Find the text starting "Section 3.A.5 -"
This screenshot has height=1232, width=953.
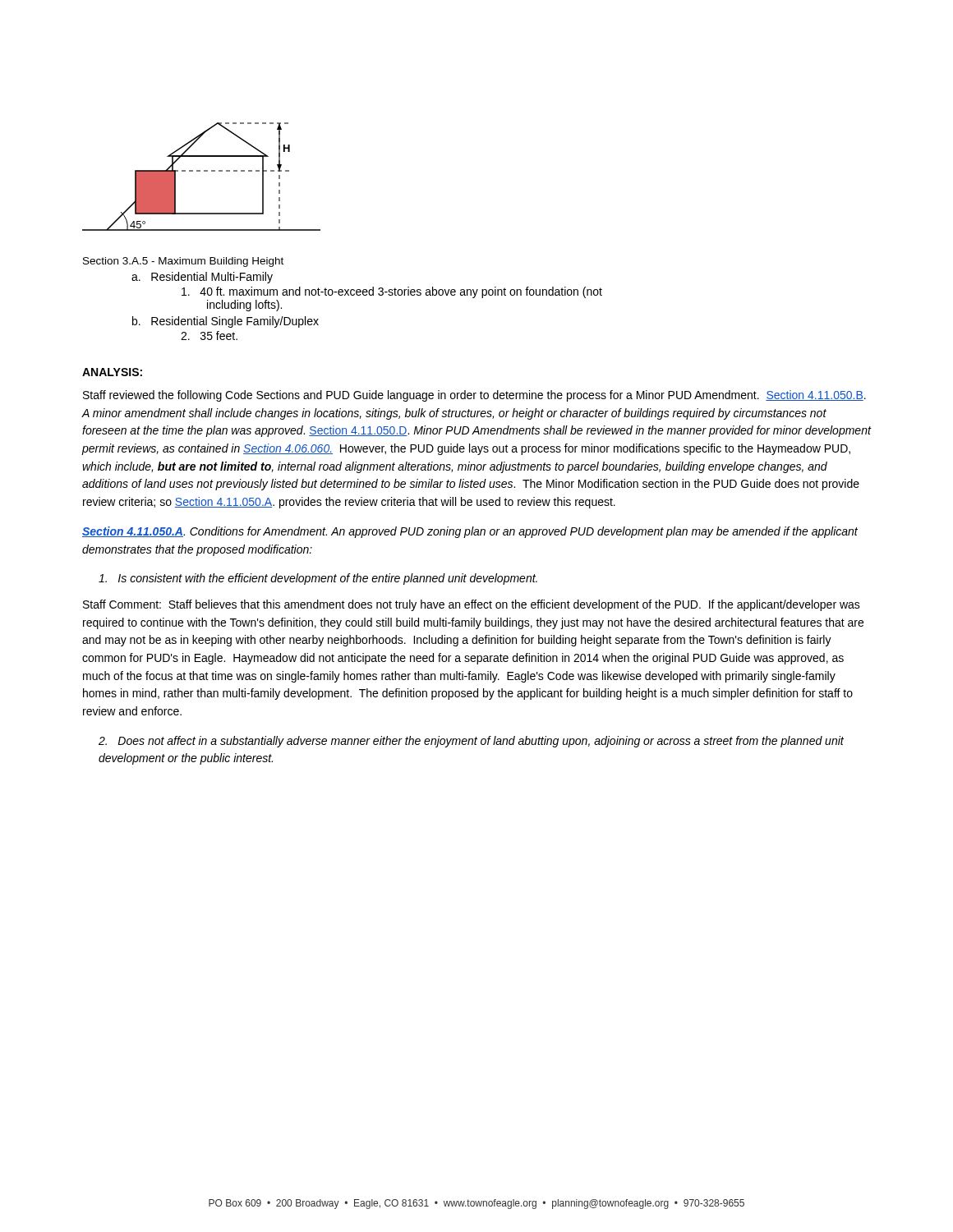[x=183, y=261]
